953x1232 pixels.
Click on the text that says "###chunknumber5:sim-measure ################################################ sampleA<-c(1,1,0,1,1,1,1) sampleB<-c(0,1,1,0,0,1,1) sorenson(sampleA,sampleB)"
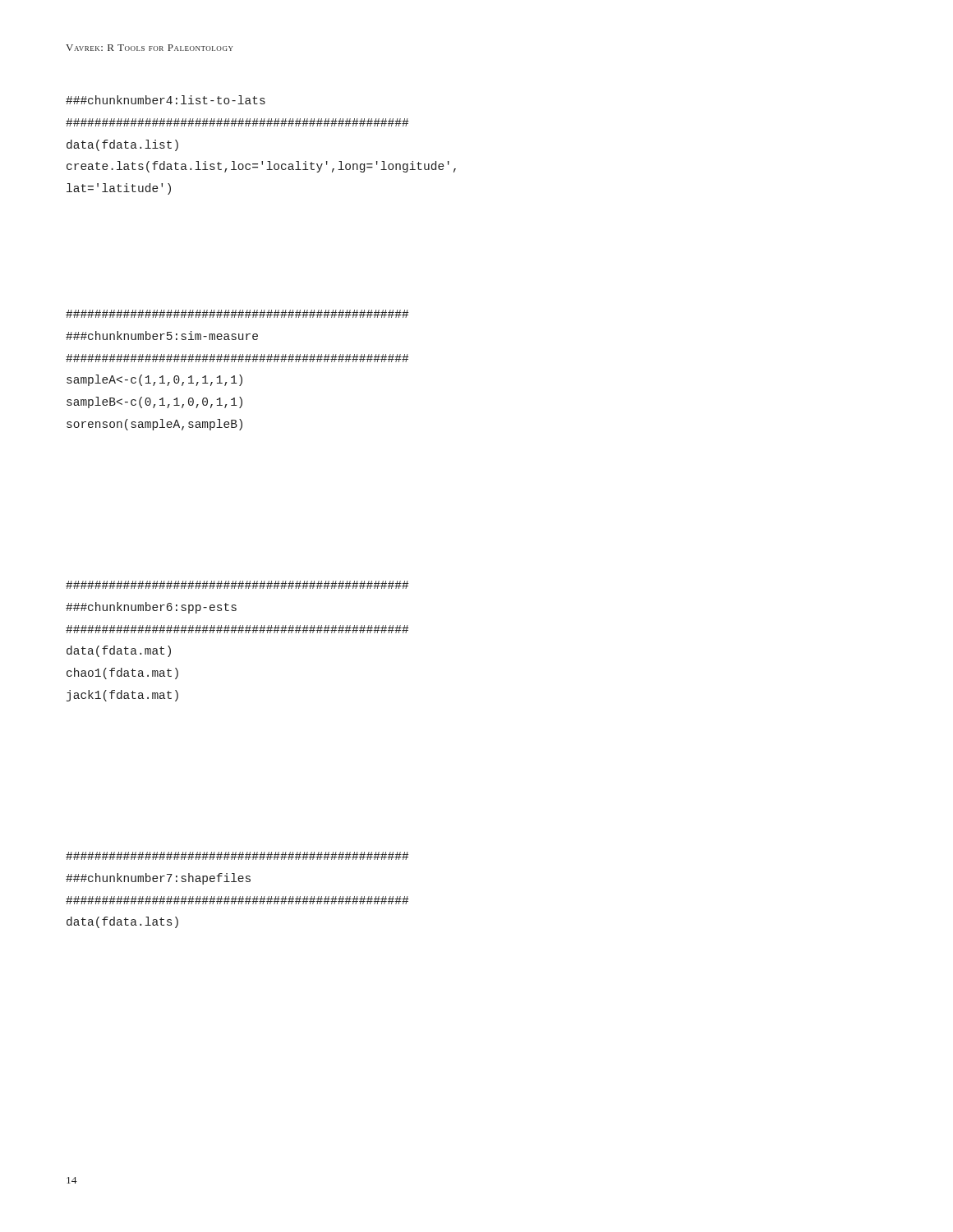point(237,314)
